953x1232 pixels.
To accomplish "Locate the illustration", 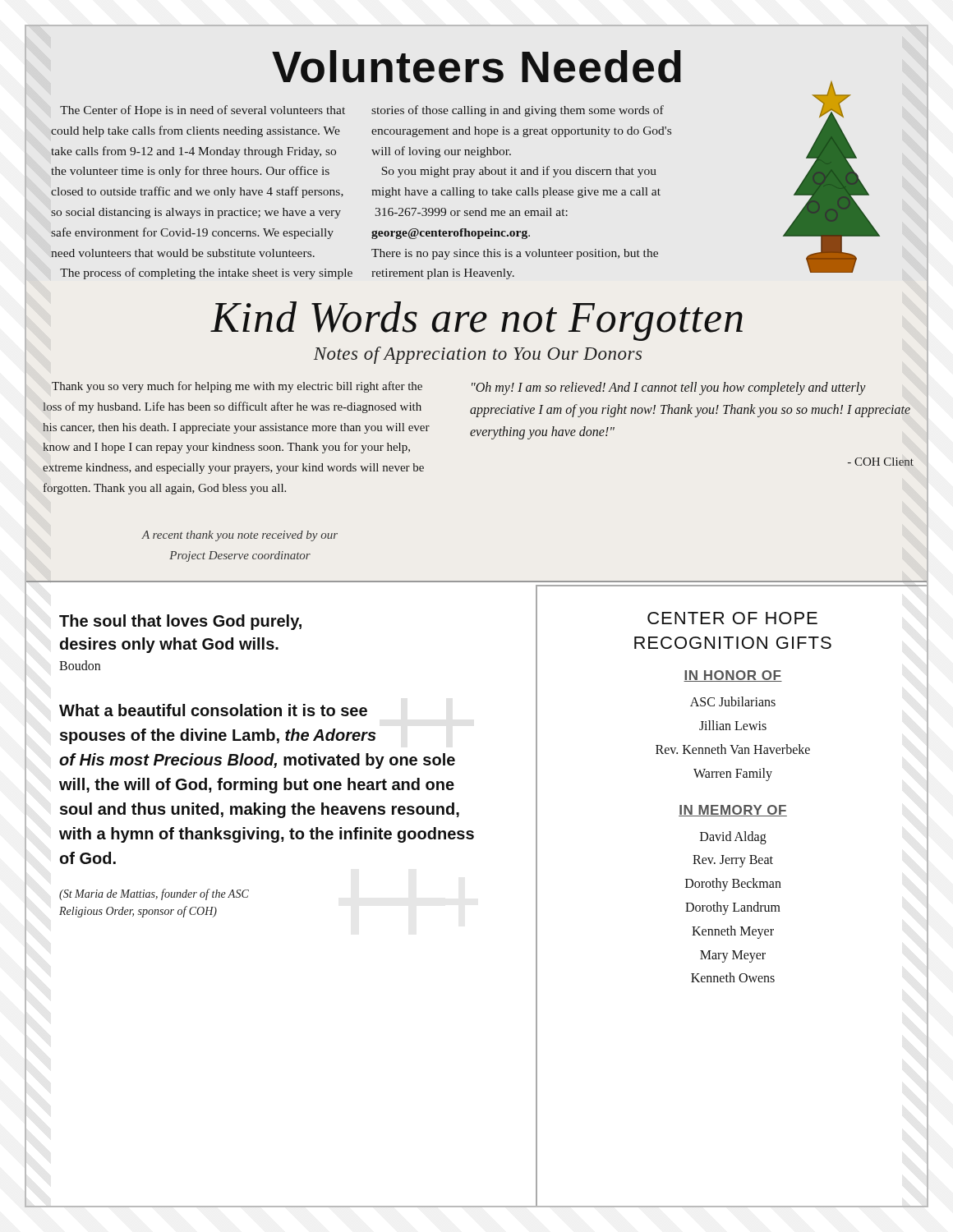I will tap(831, 174).
